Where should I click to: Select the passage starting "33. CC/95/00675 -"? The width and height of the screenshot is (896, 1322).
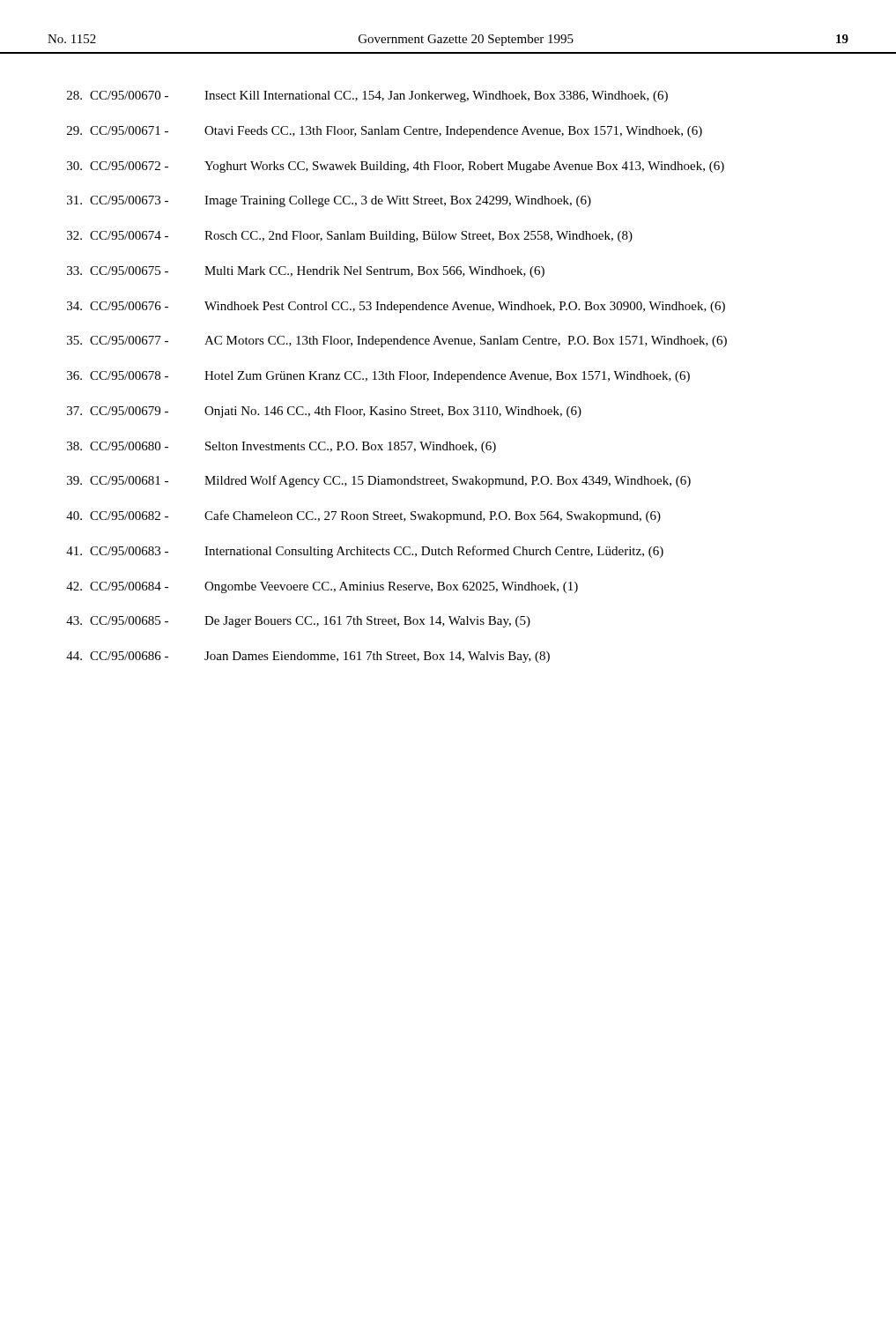pyautogui.click(x=448, y=271)
